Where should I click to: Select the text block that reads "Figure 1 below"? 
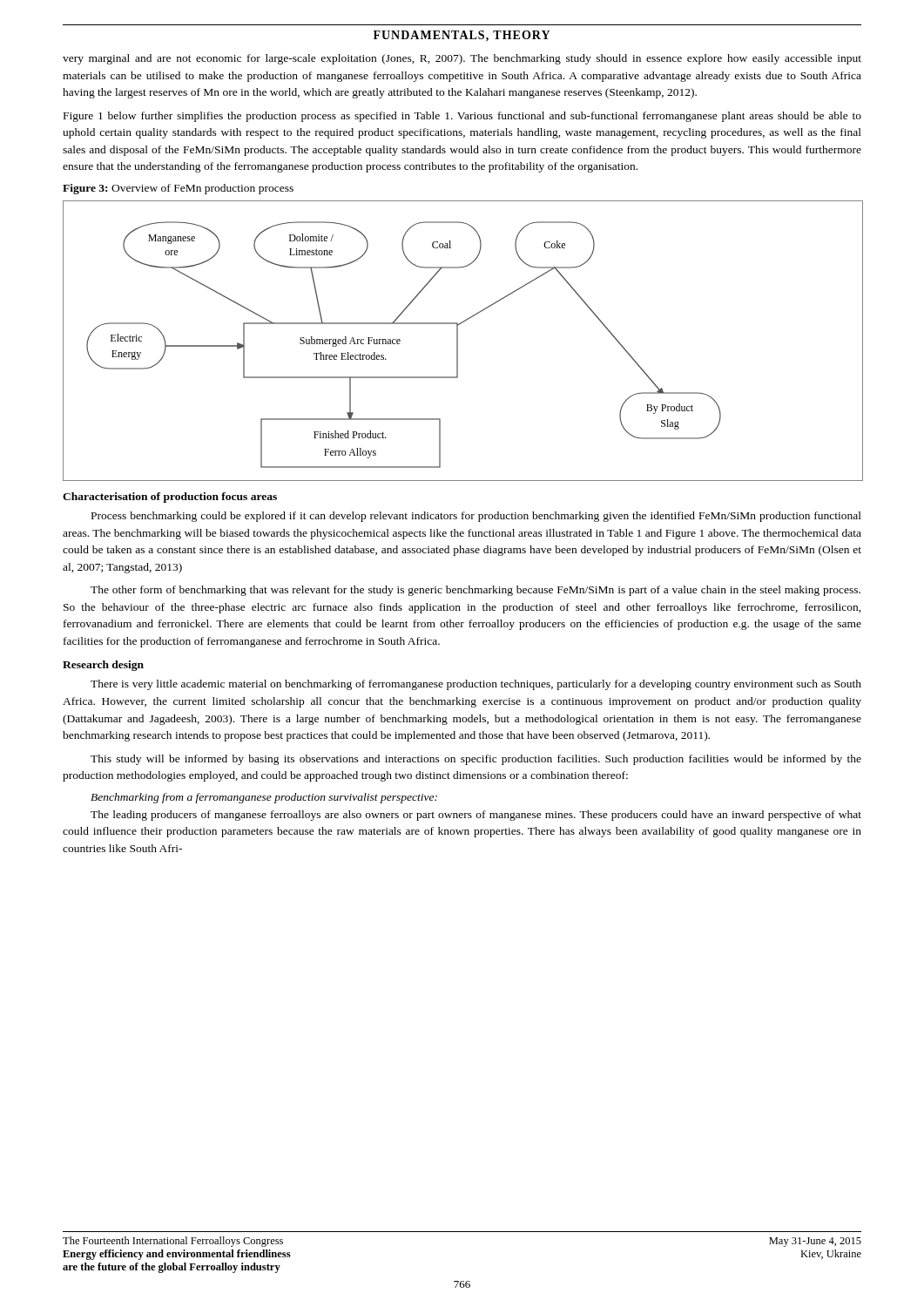(x=462, y=141)
